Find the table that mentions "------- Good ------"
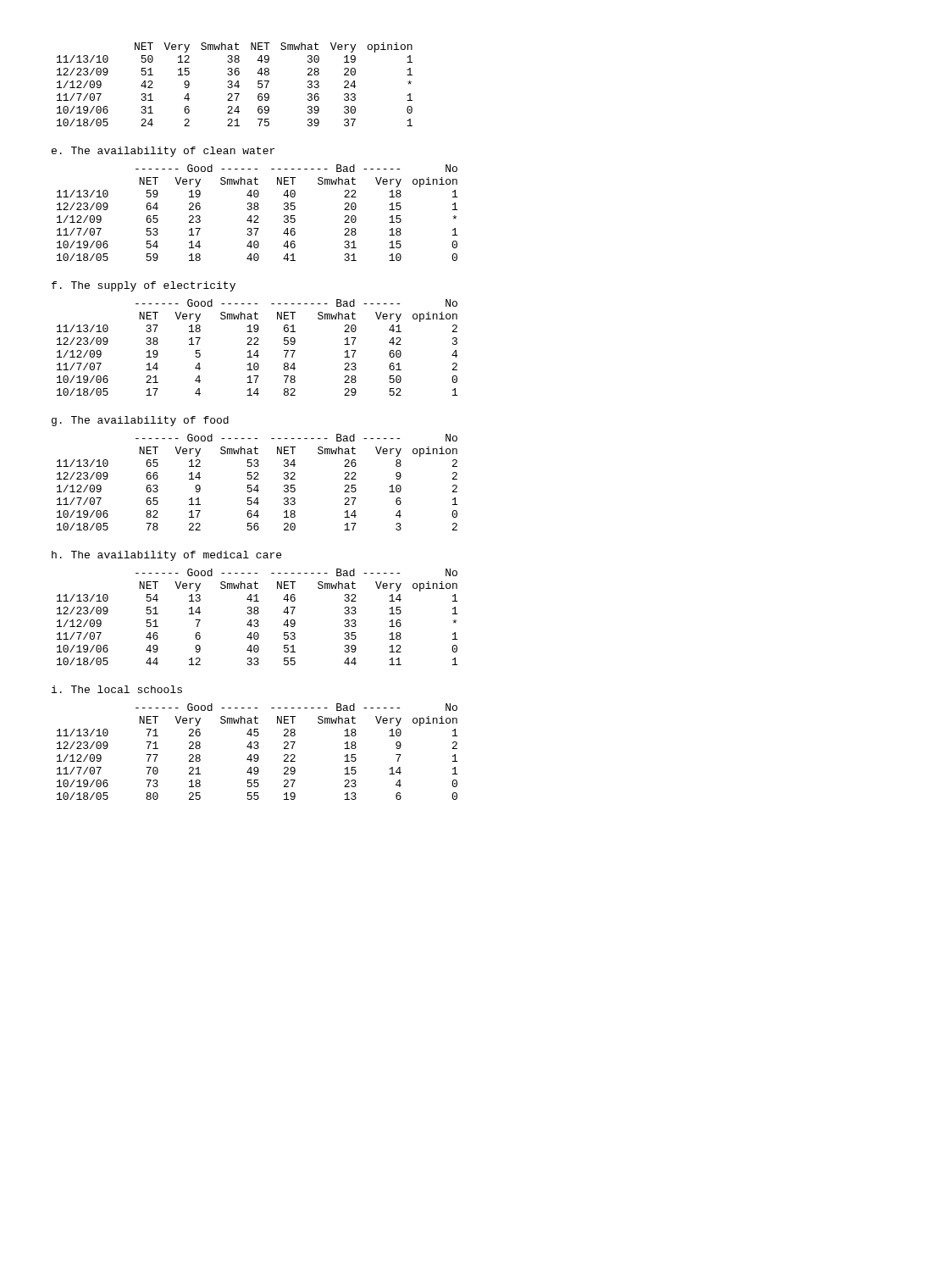Screen dimensions: 1271x952 pyautogui.click(x=476, y=214)
